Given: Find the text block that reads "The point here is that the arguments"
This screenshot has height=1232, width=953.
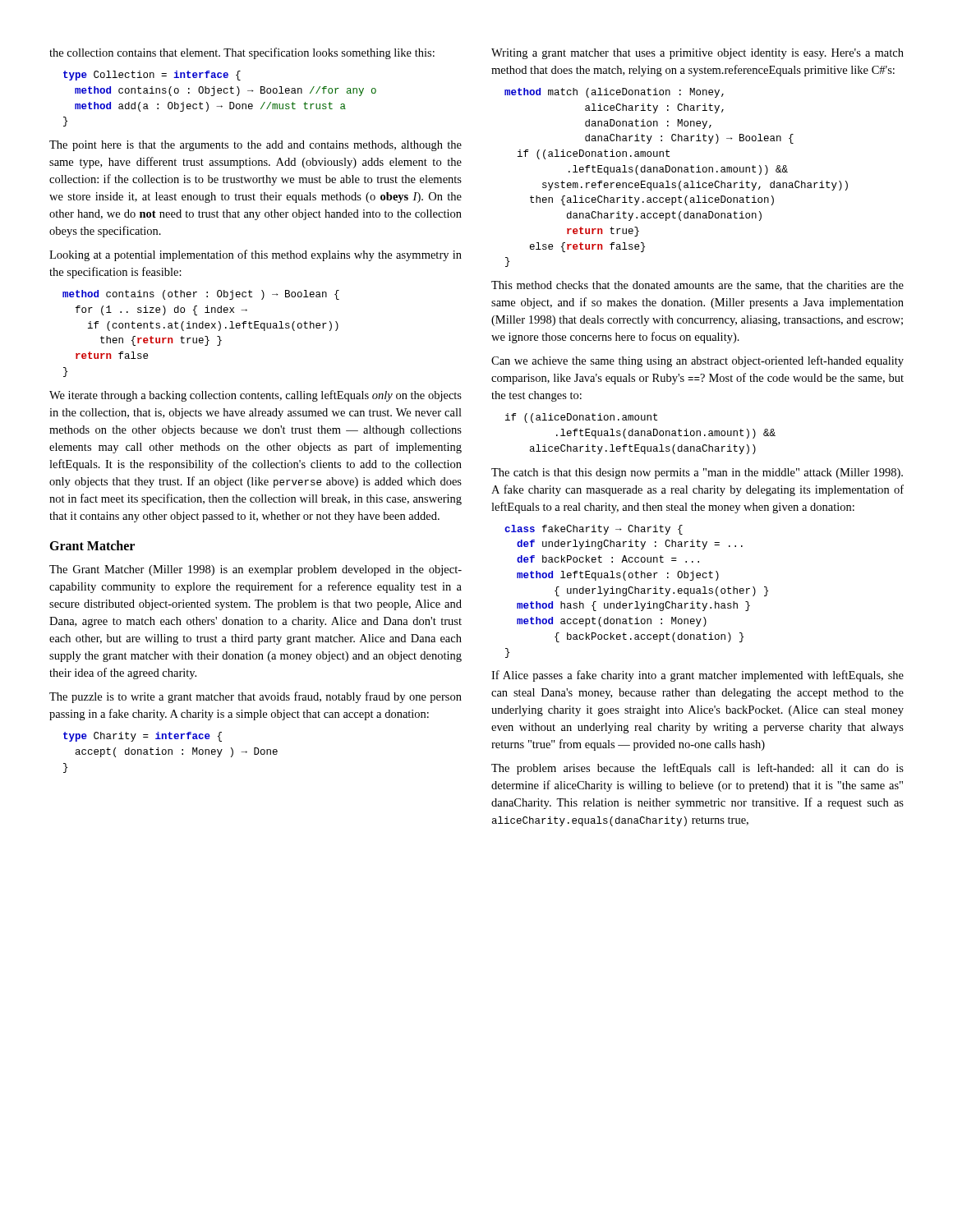Looking at the screenshot, I should click(255, 209).
